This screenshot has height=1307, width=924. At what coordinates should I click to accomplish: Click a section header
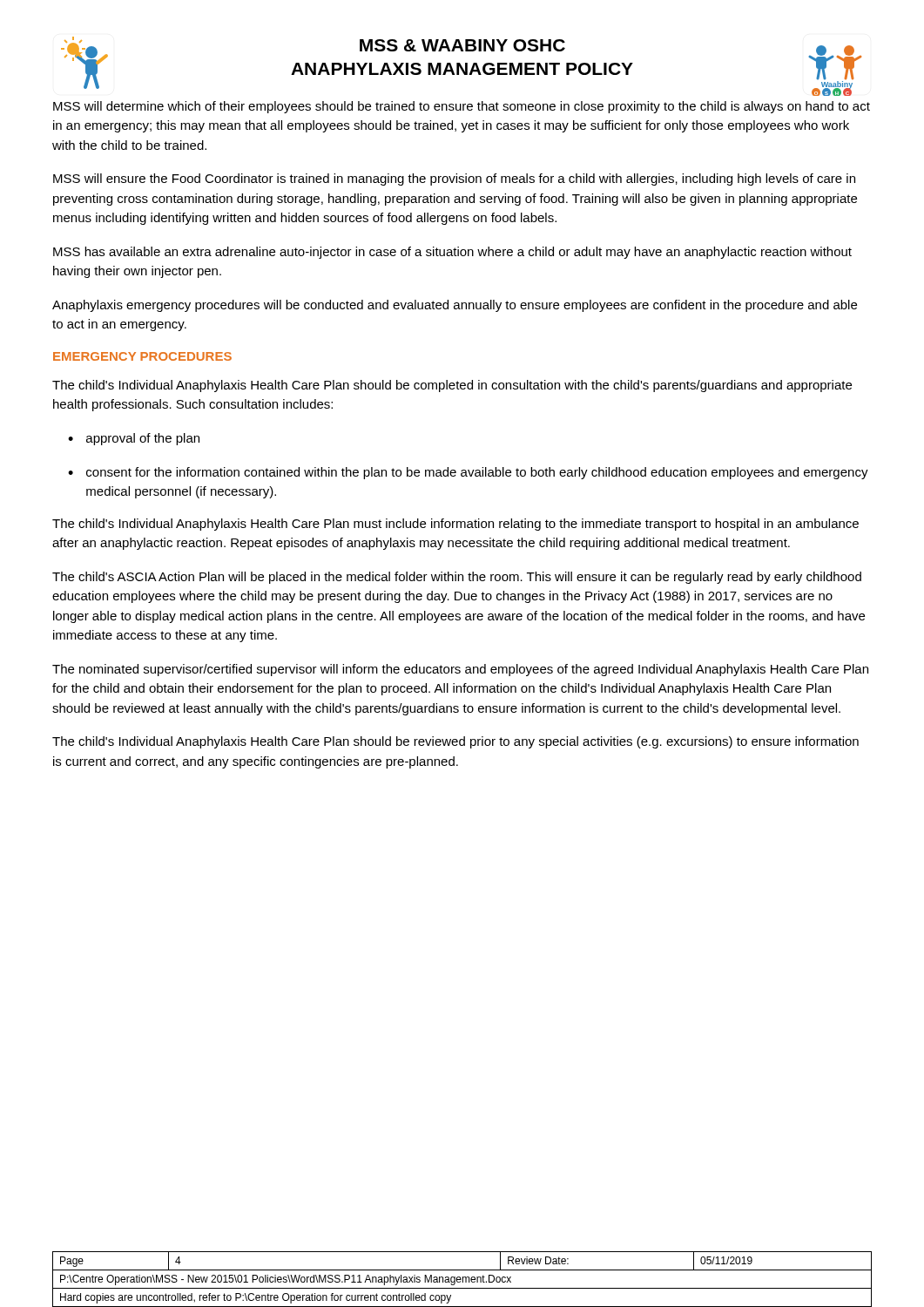[x=142, y=356]
